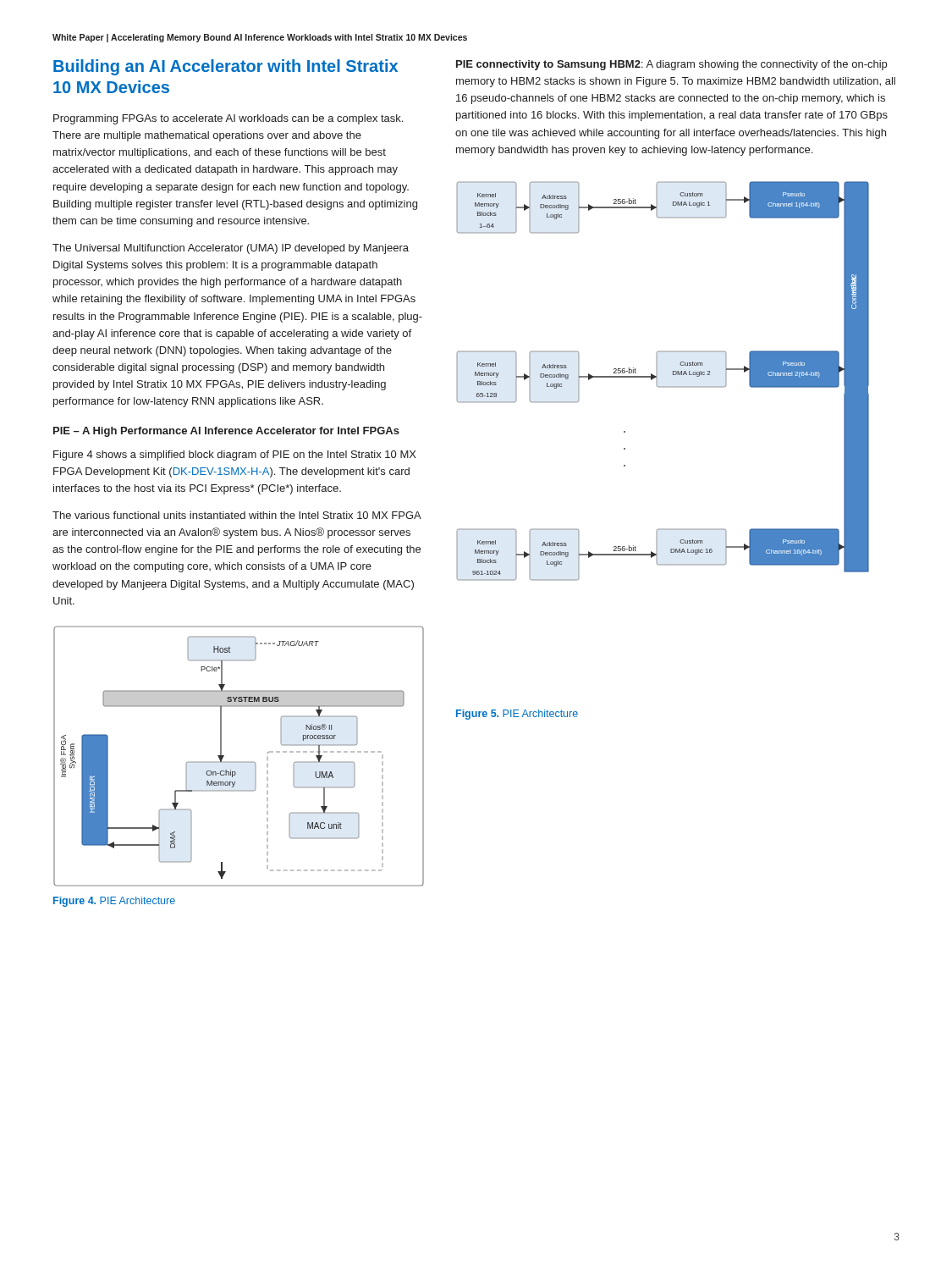Locate the block of text that opens with "Programming FPGAs to"

click(x=239, y=170)
